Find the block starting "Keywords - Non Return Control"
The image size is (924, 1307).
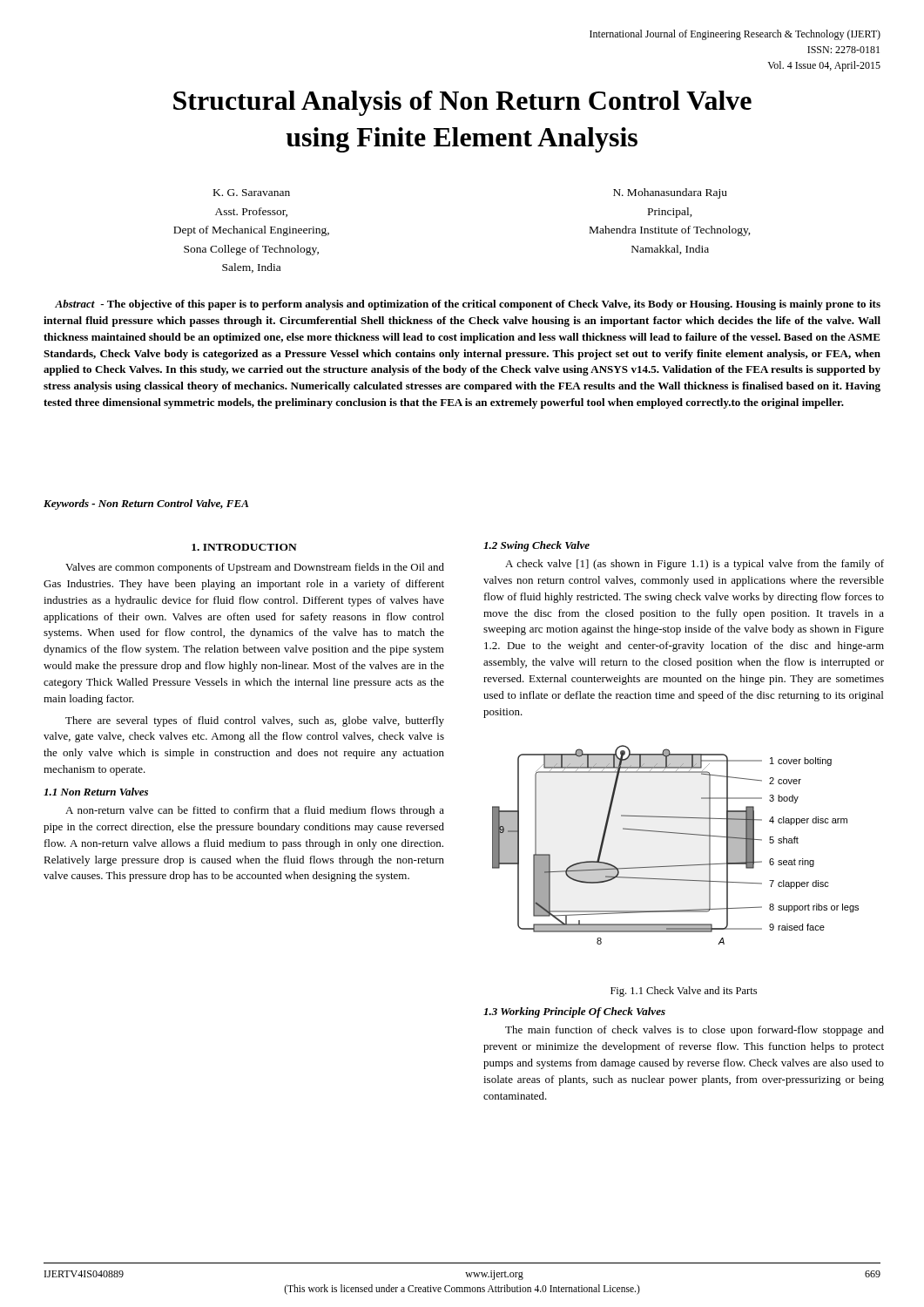coord(146,503)
